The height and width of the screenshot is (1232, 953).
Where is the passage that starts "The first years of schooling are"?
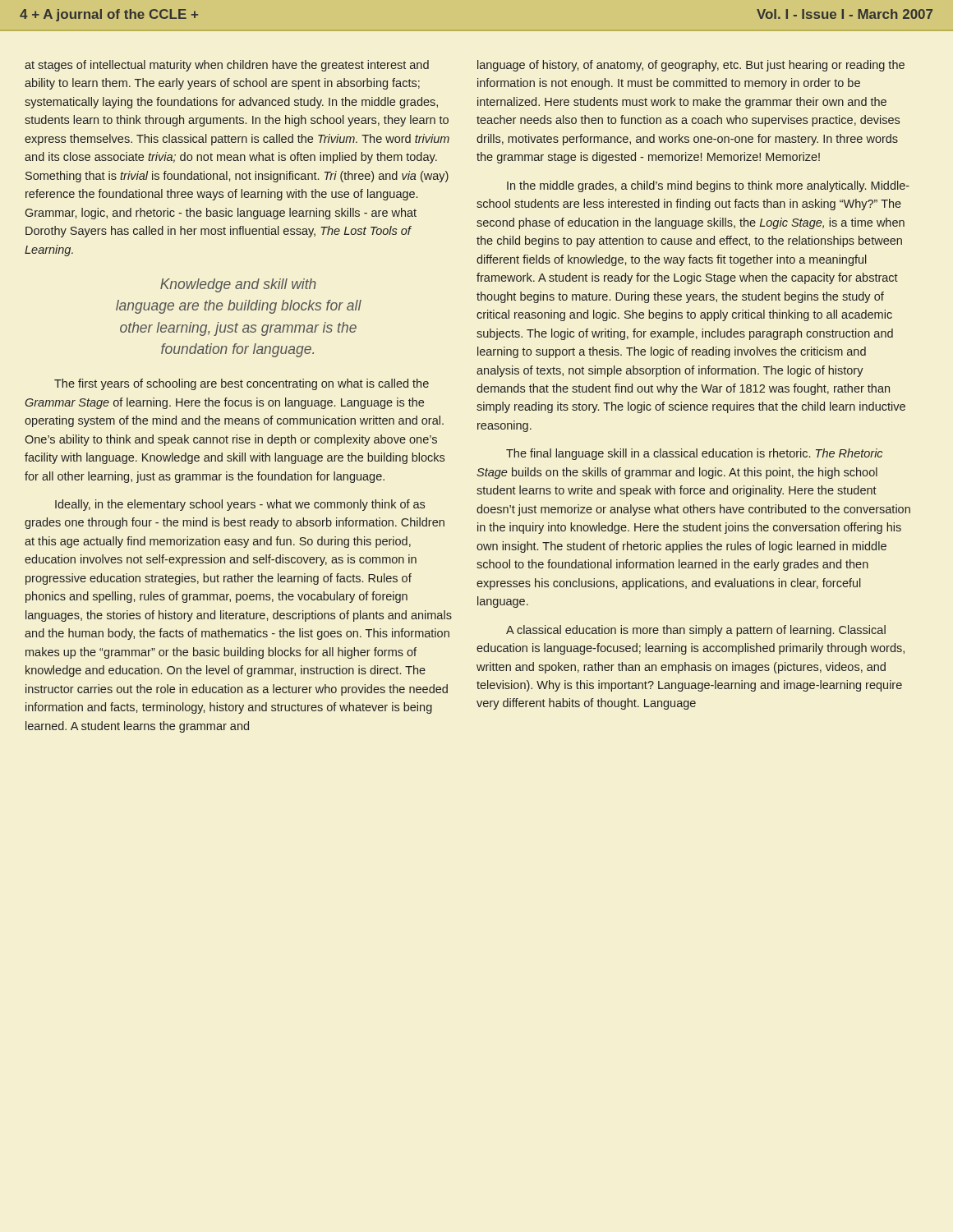(238, 430)
